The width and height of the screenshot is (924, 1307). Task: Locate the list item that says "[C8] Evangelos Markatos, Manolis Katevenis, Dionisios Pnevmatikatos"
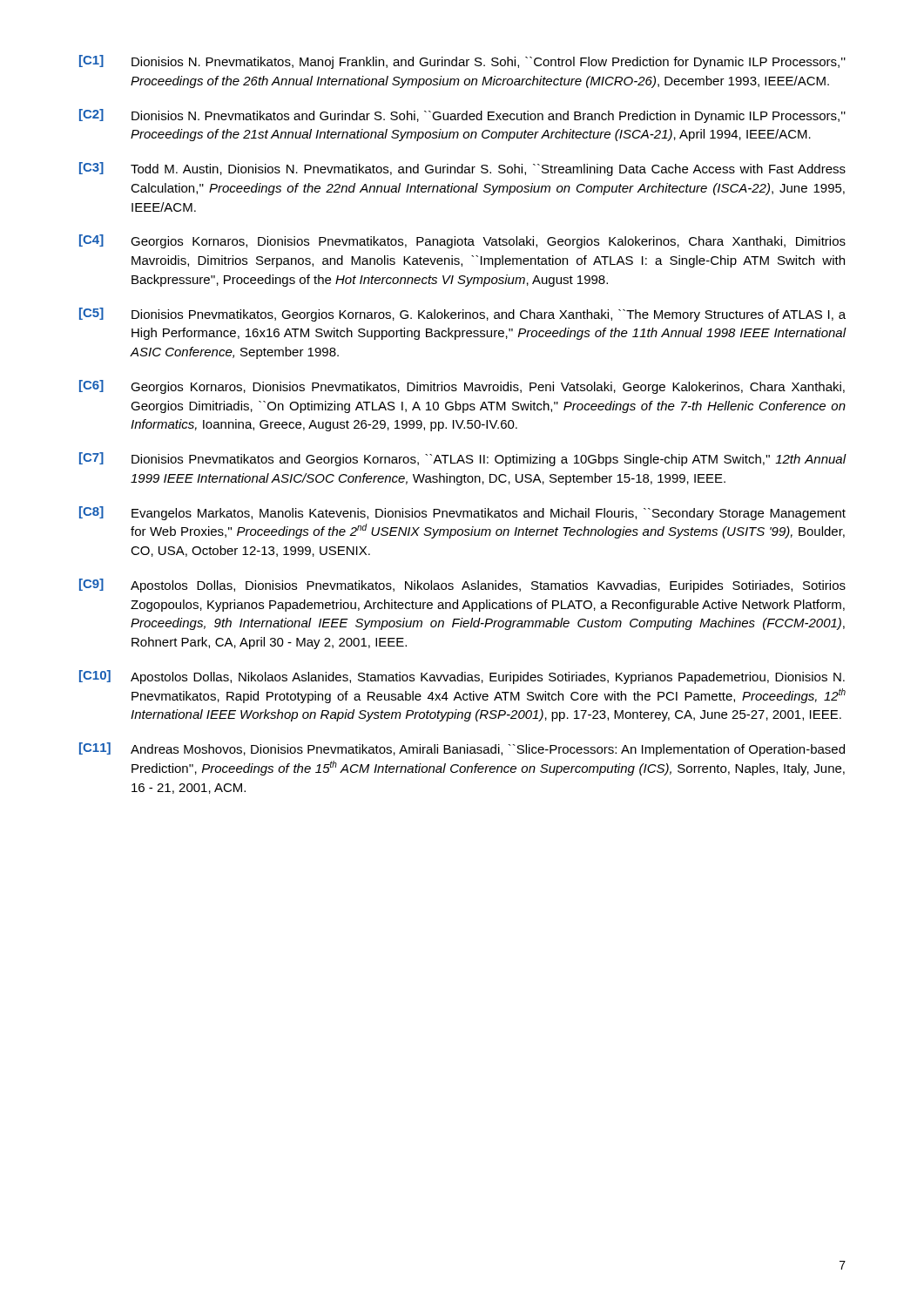462,532
